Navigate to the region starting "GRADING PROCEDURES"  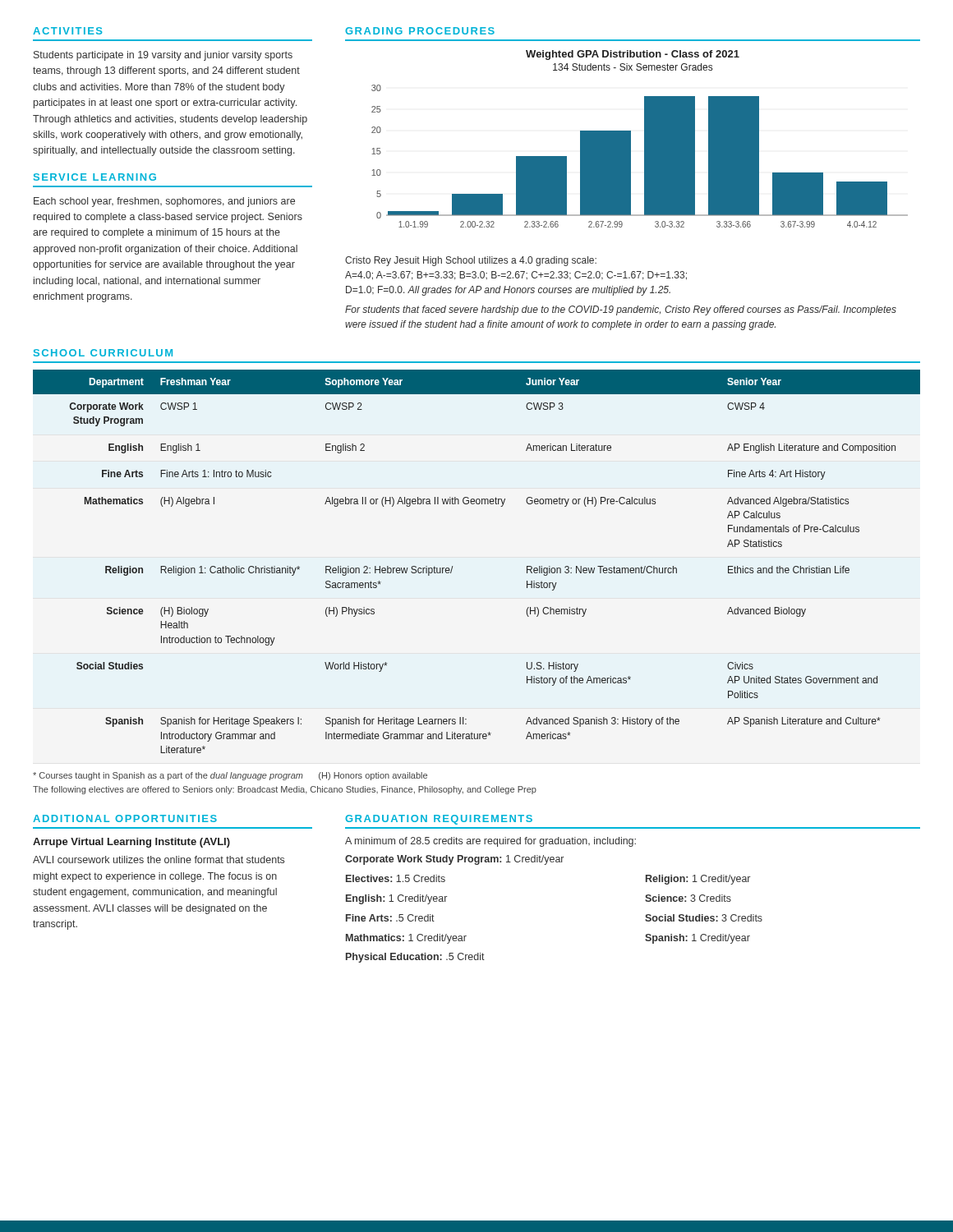[633, 33]
